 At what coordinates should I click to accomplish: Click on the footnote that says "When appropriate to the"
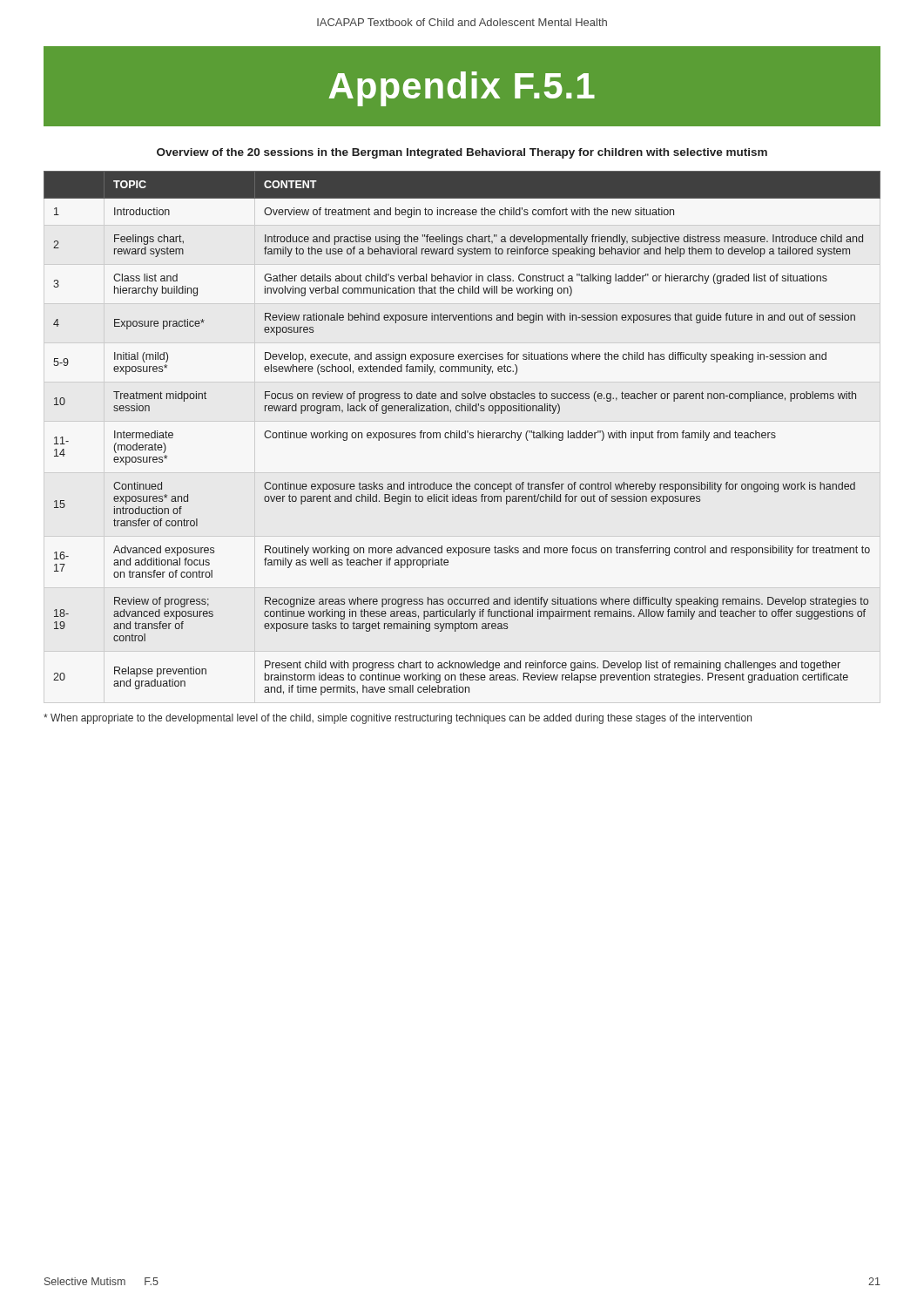(398, 718)
